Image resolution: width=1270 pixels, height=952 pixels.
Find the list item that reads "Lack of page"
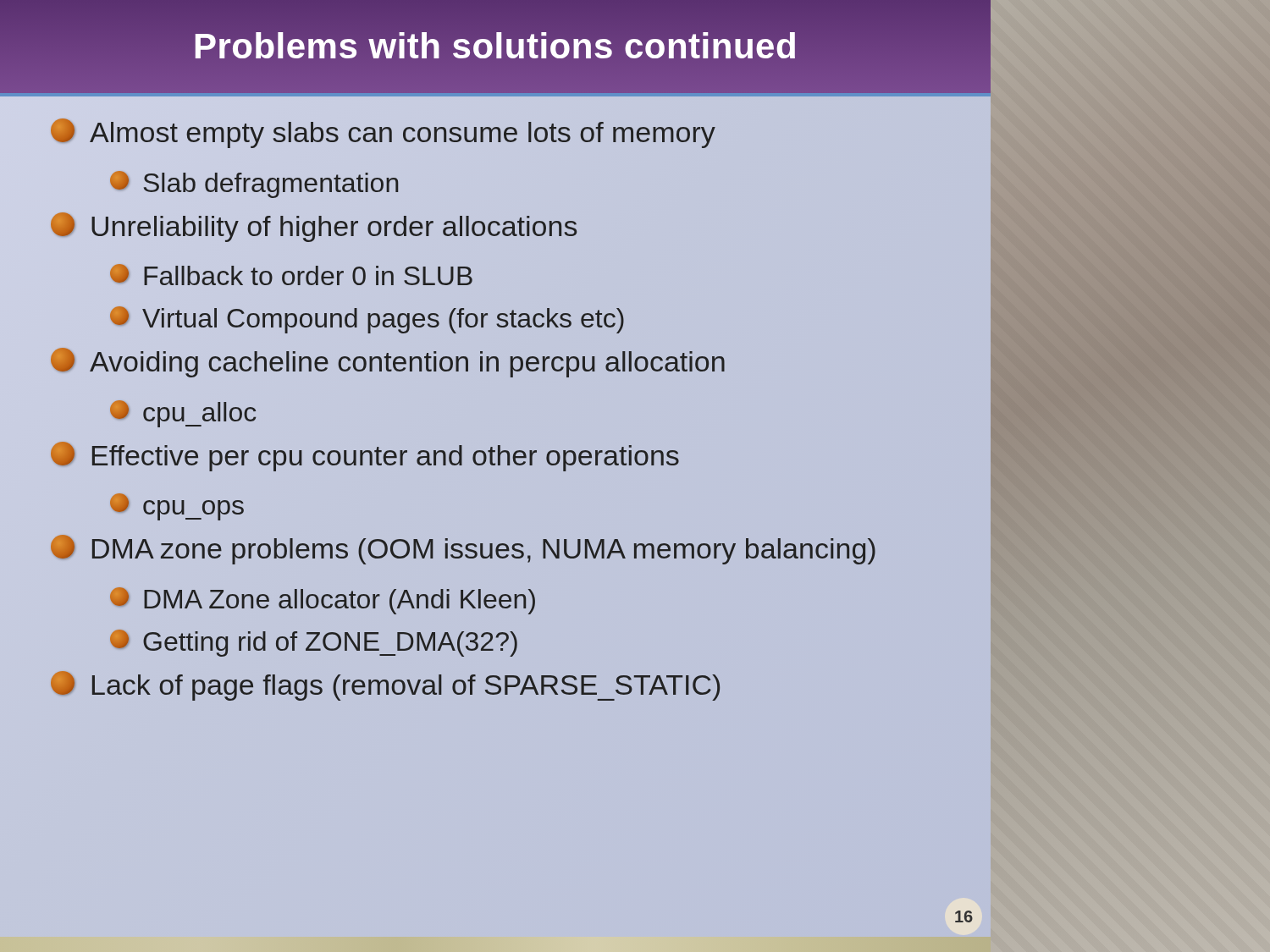[512, 684]
